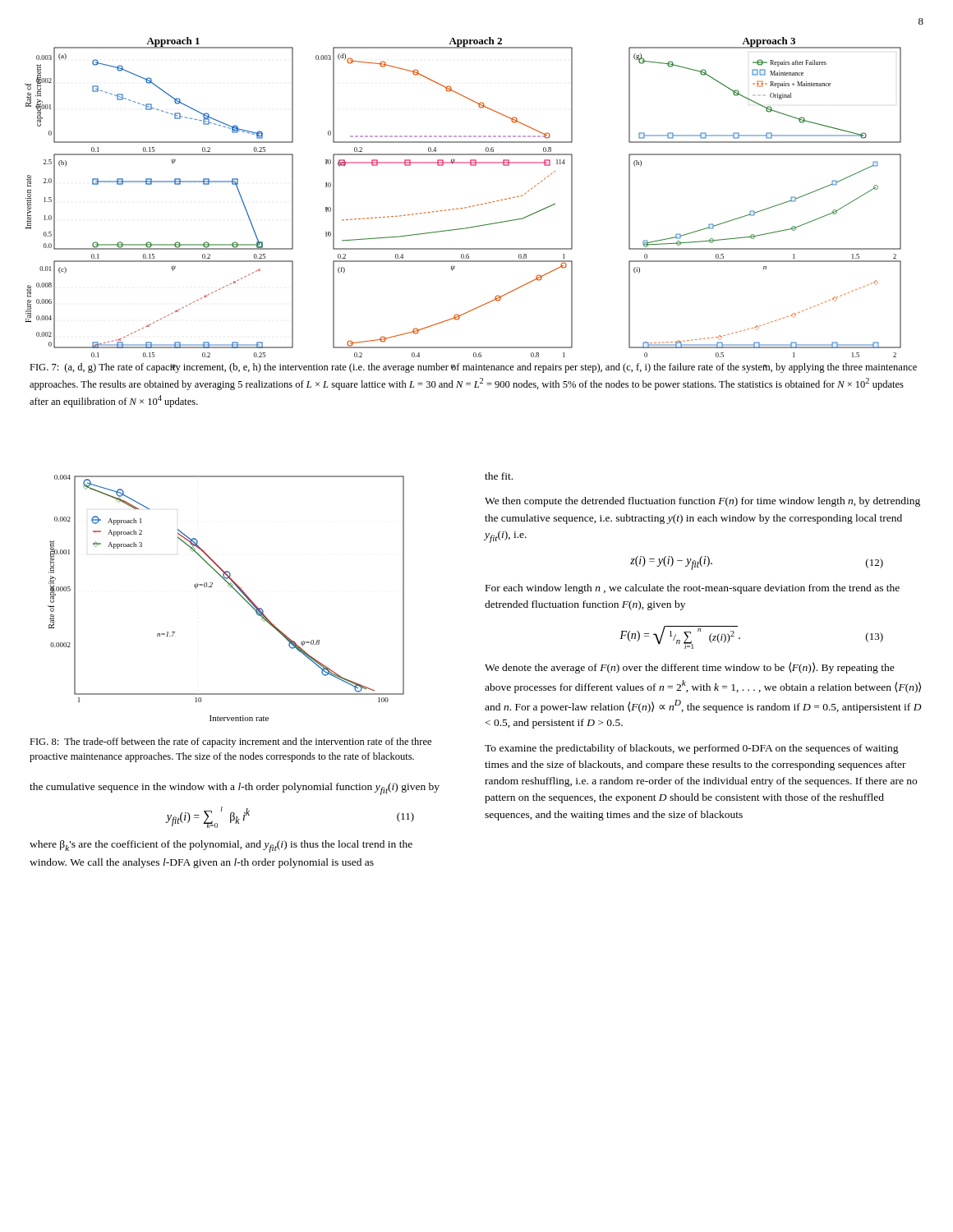Find the element starting "To examine the predictability"
953x1232 pixels.
[701, 781]
